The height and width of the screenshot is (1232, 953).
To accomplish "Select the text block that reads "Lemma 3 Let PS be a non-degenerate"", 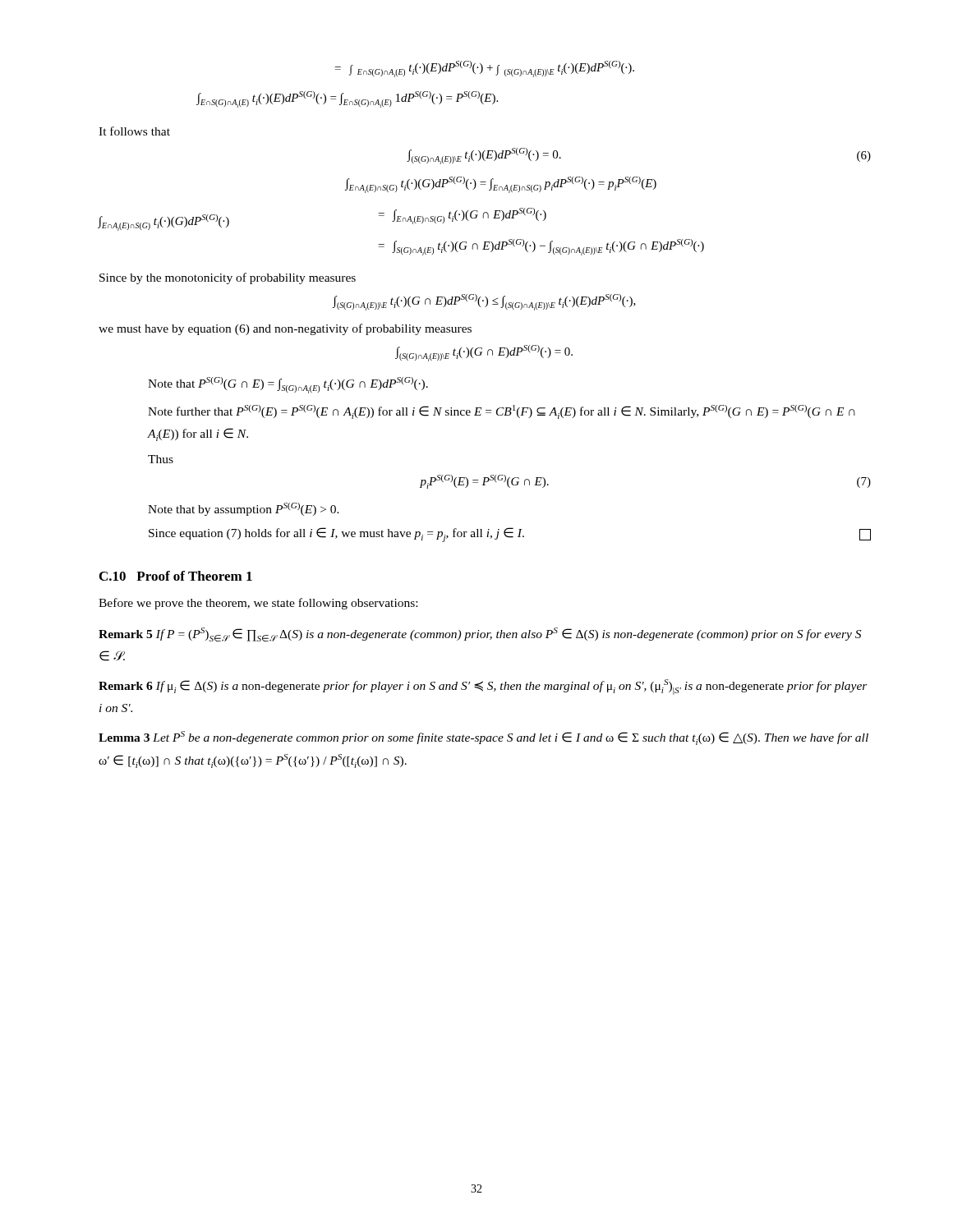I will [x=484, y=749].
